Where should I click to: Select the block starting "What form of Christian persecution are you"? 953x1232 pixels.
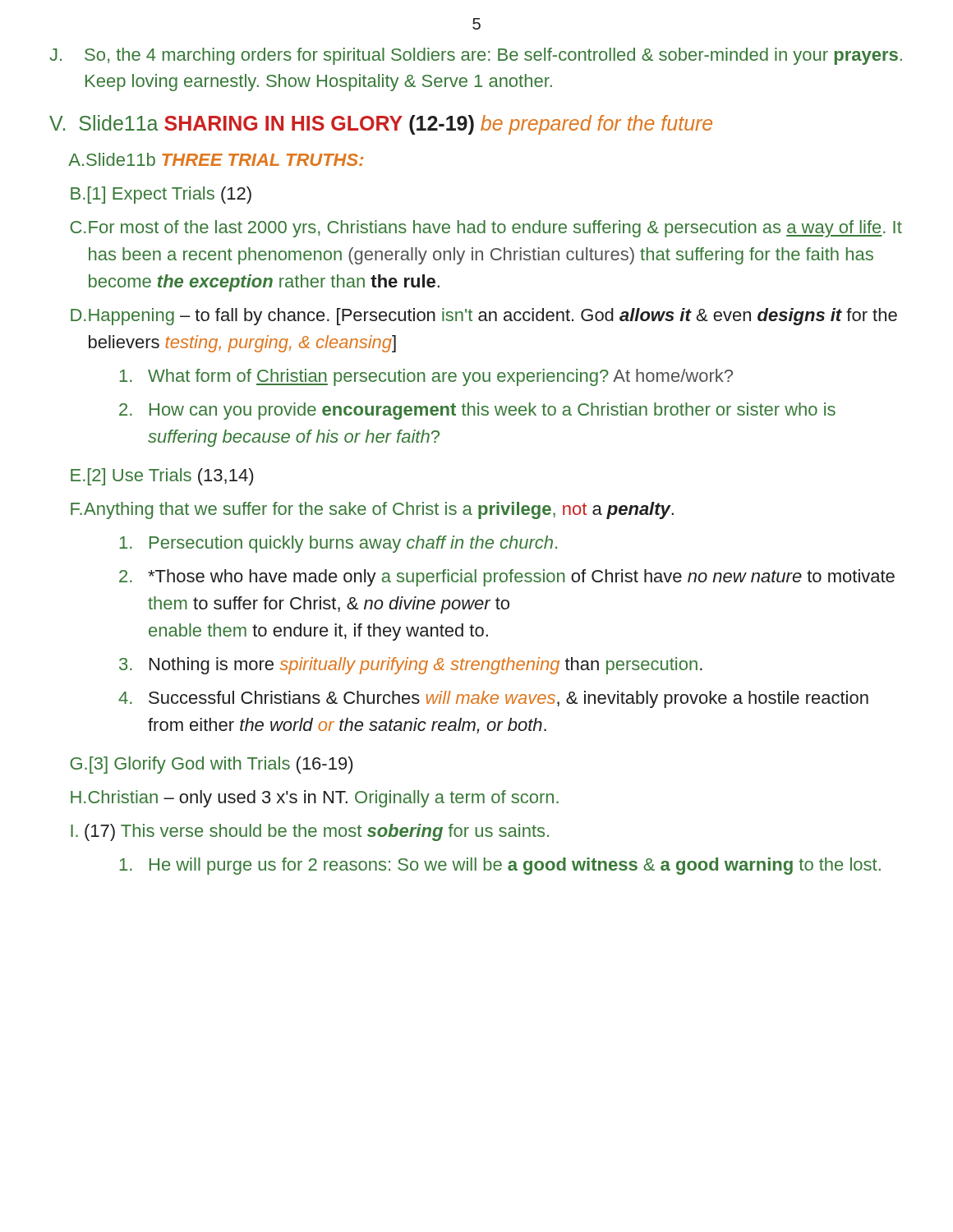(511, 376)
